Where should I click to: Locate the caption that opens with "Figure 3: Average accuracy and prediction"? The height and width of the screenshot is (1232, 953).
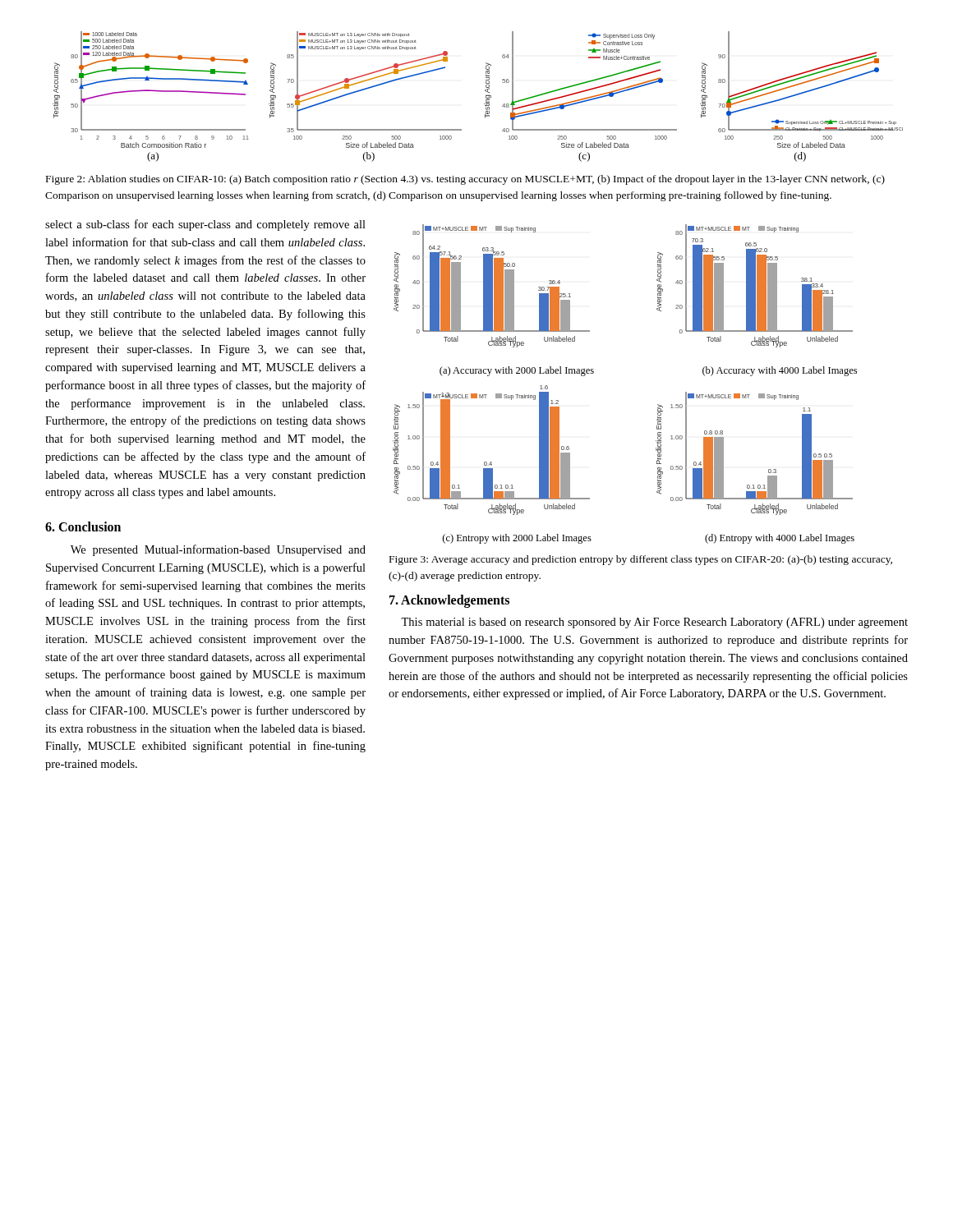[x=641, y=567]
